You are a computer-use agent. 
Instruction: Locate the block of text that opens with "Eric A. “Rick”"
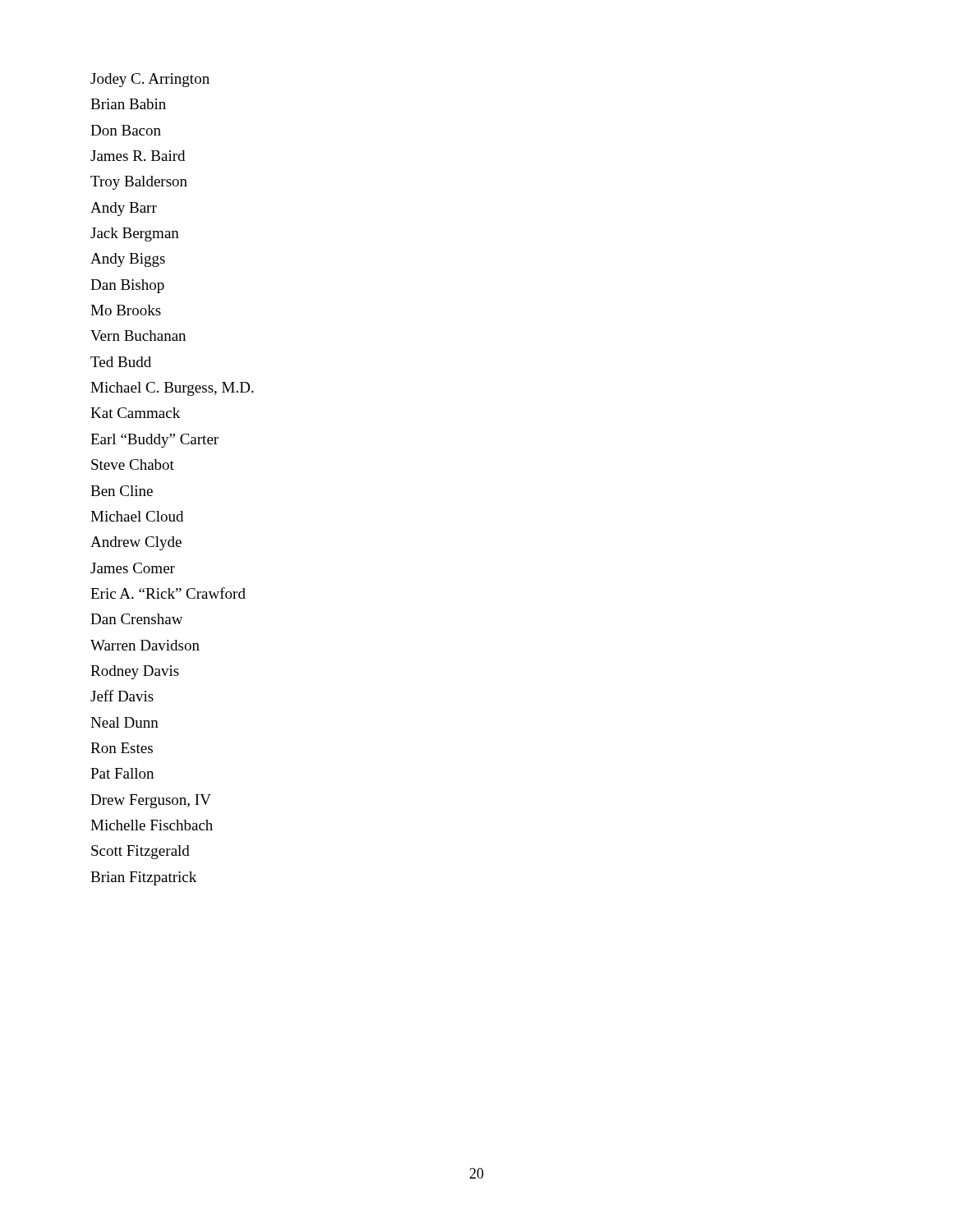pyautogui.click(x=168, y=593)
